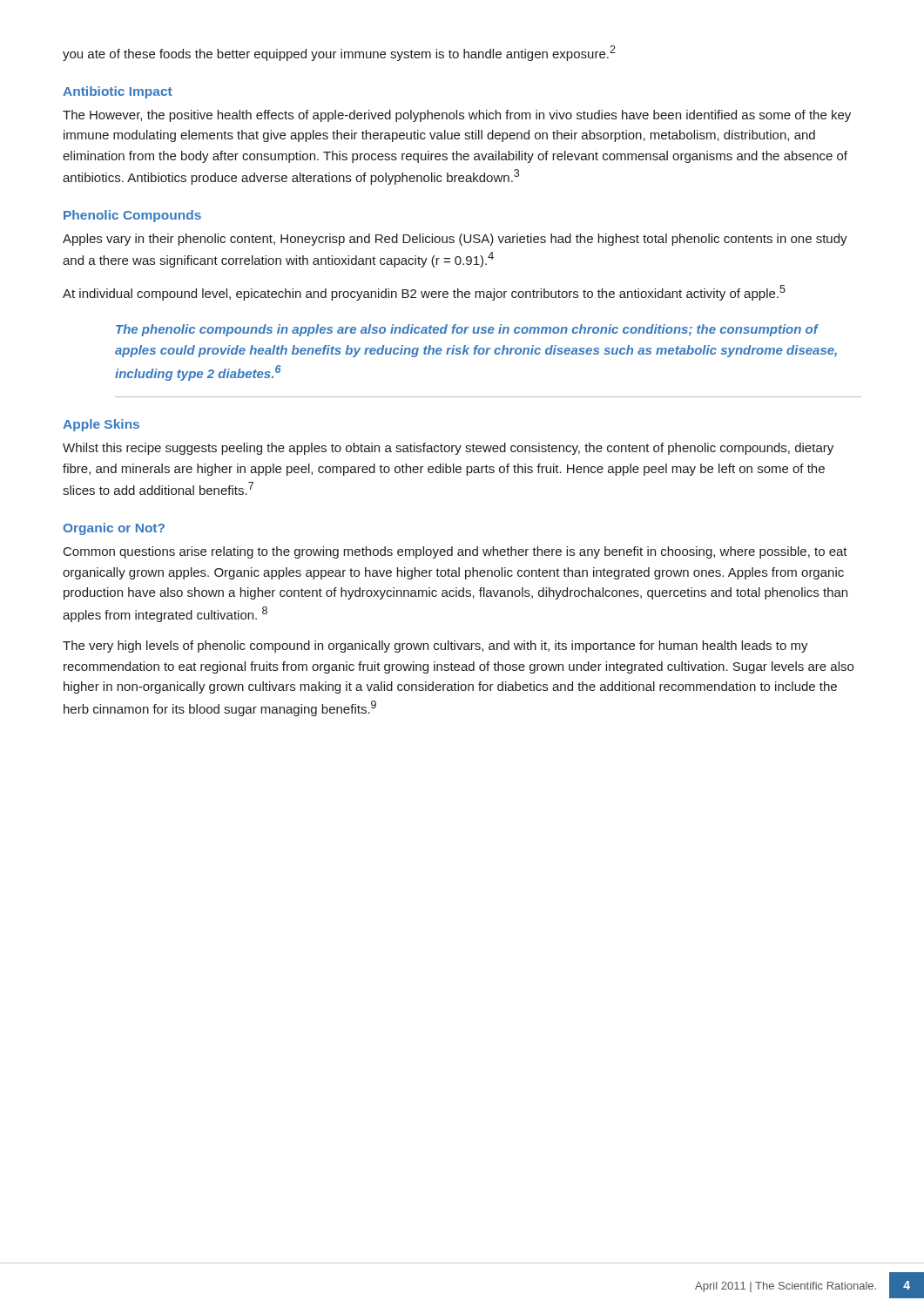
Task: Locate the text block that reads "Apples vary in their phenolic content,"
Action: pos(462,249)
